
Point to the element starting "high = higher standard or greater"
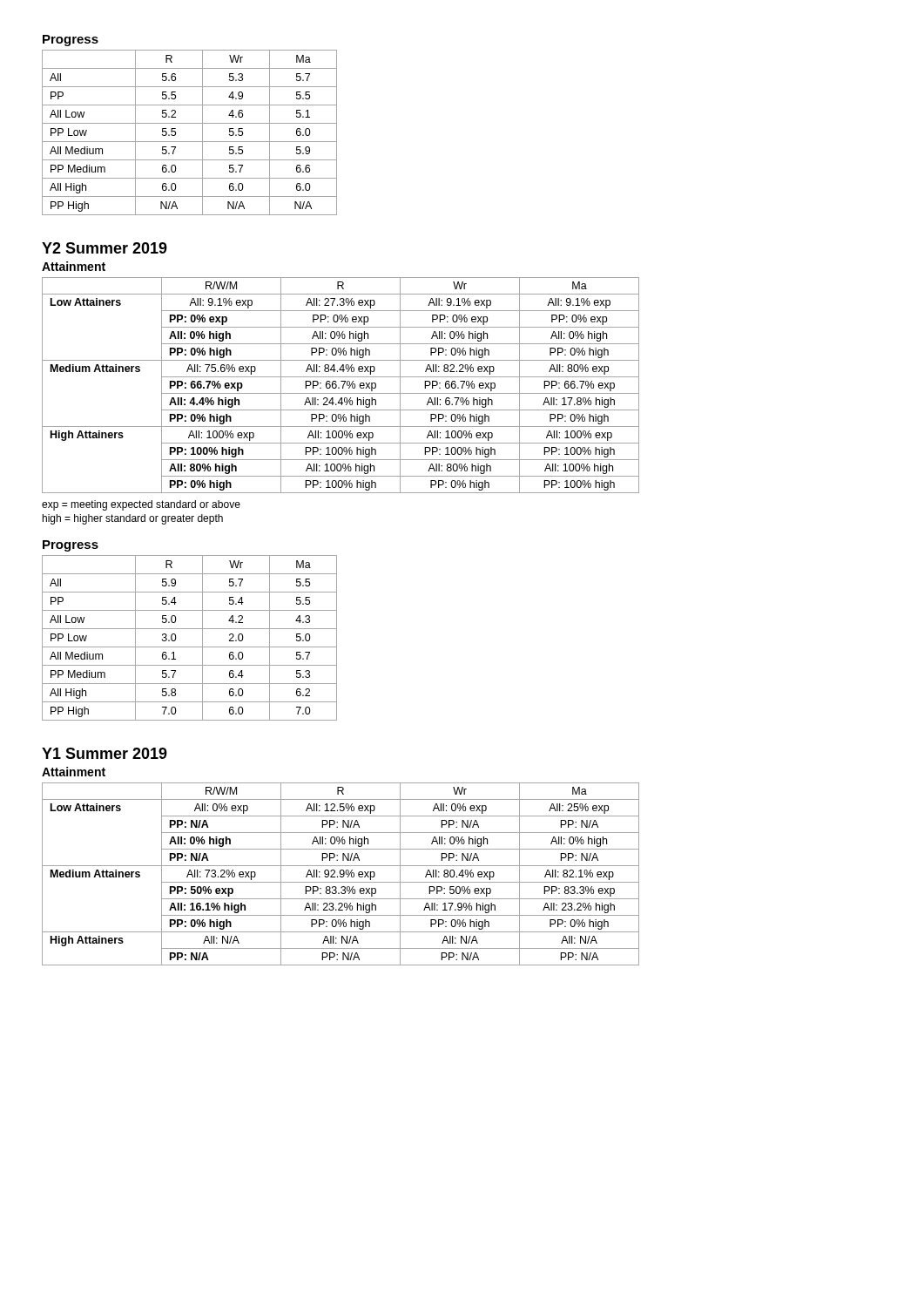pyautogui.click(x=133, y=518)
